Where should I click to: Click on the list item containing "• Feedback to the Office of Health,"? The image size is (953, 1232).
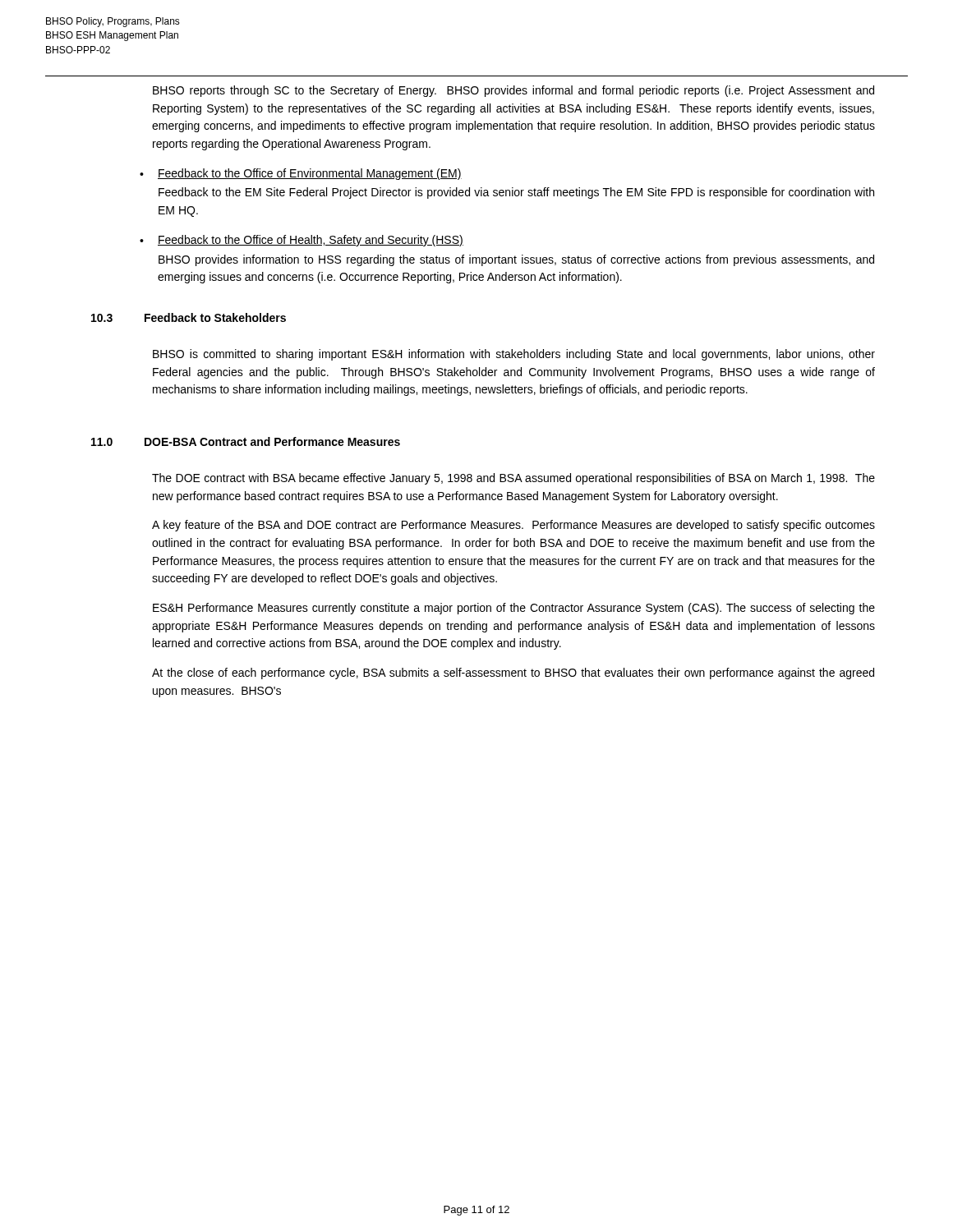point(507,259)
